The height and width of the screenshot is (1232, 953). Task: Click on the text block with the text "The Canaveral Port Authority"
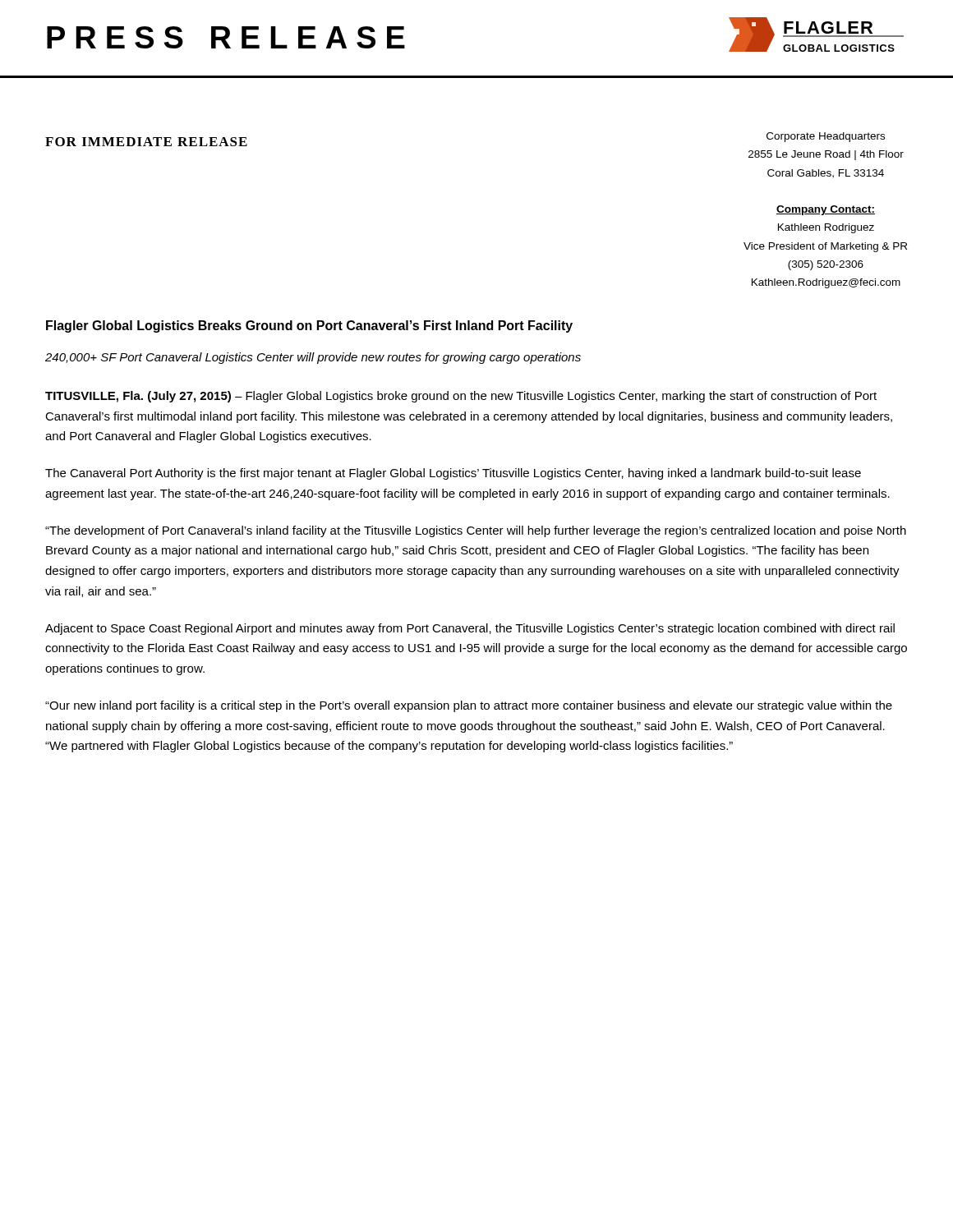(468, 483)
